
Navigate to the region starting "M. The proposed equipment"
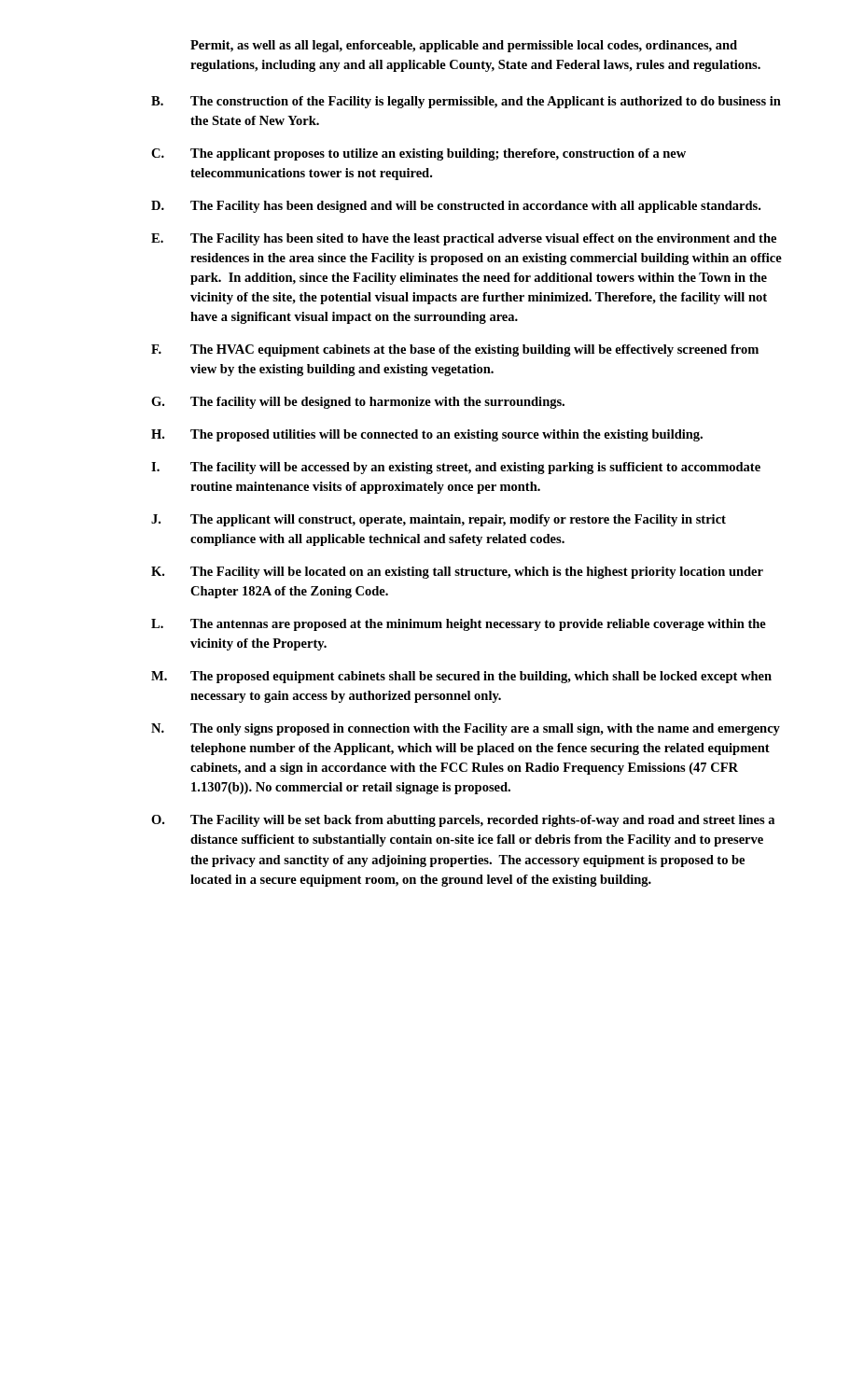[467, 686]
